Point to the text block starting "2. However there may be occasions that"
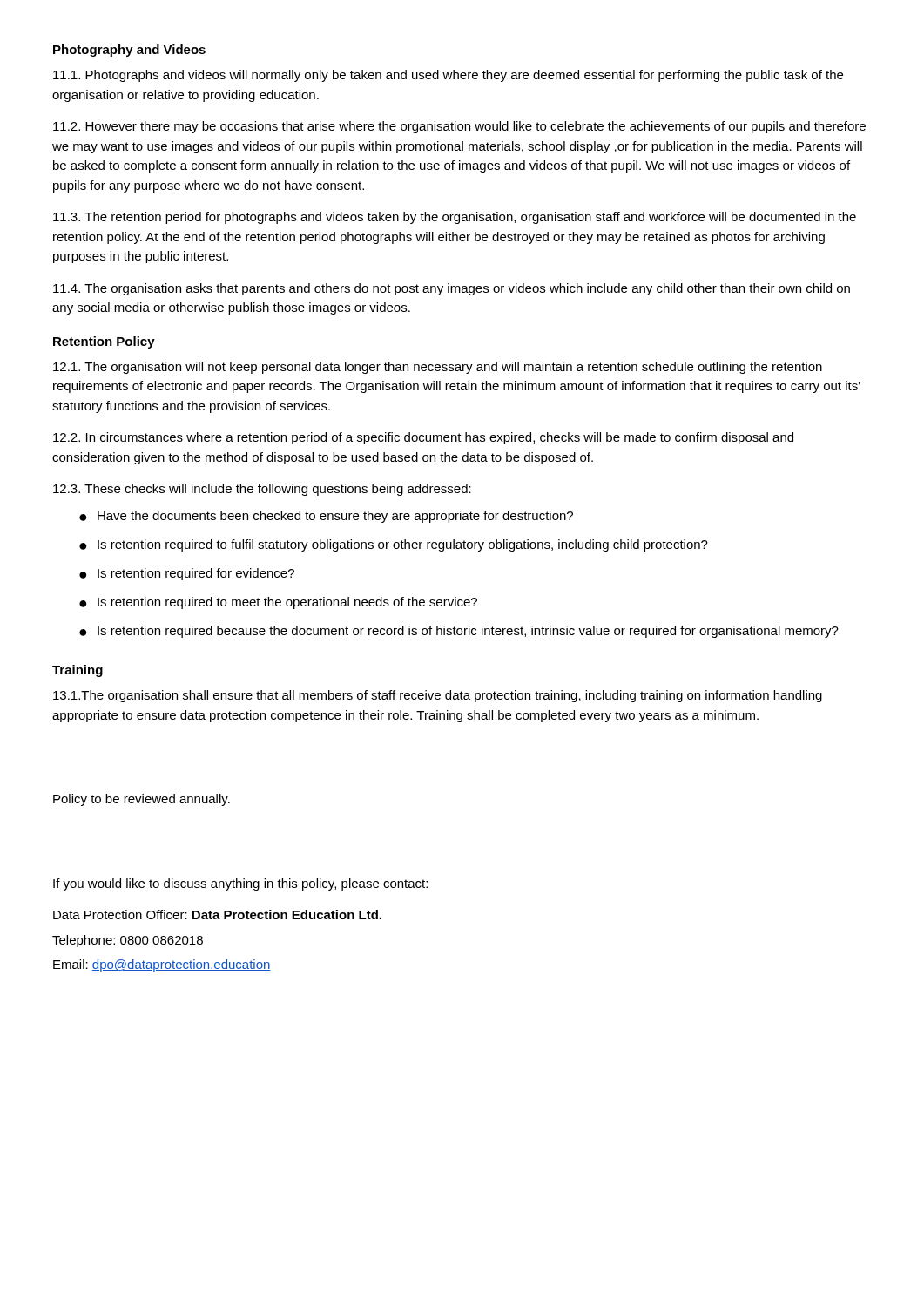 459,155
